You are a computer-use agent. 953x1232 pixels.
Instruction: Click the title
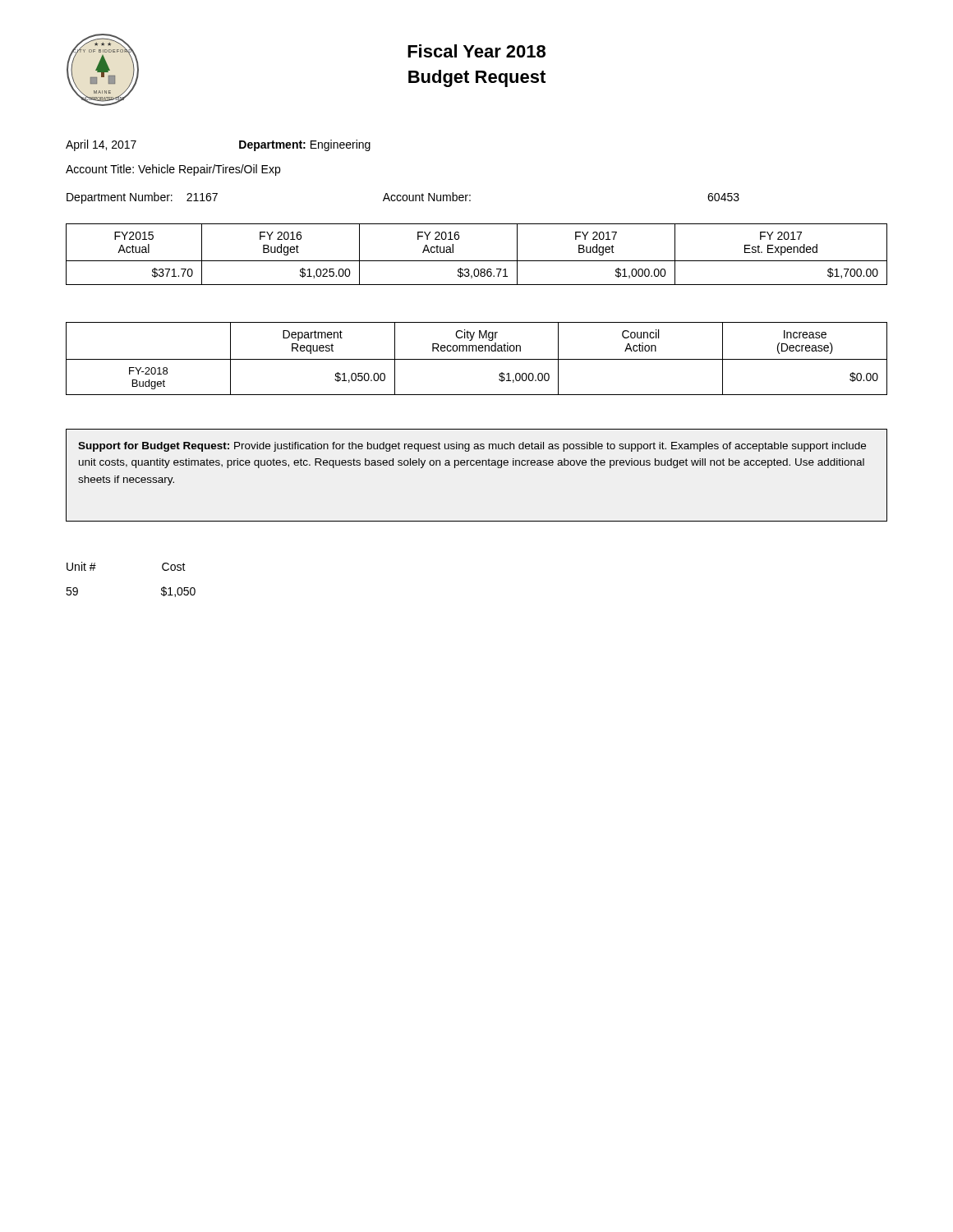pos(476,65)
